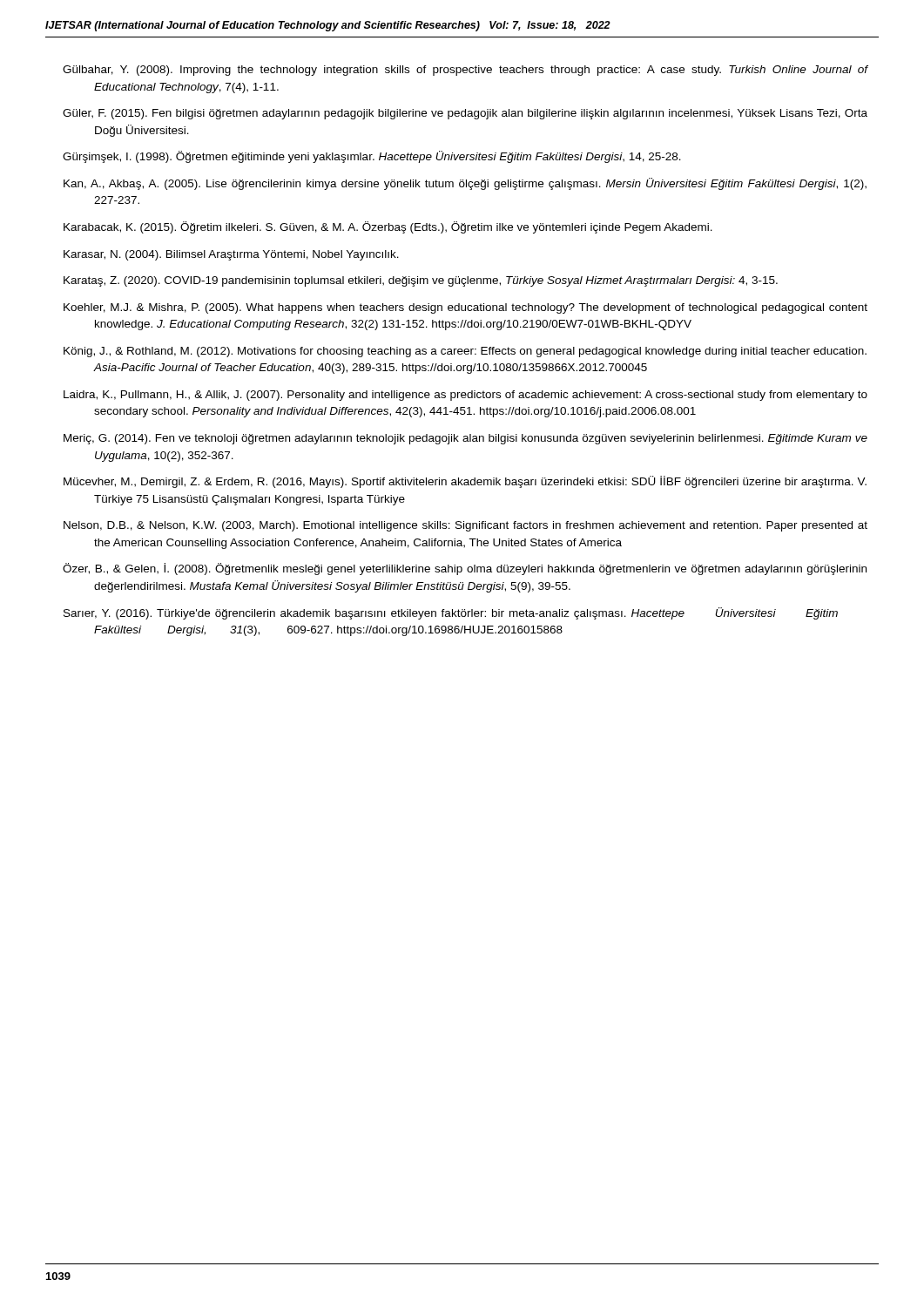Viewport: 924px width, 1307px height.
Task: Locate the block of text that opens with "Mücevher, M., Demirgil, Z. & Erdem,"
Action: click(465, 490)
